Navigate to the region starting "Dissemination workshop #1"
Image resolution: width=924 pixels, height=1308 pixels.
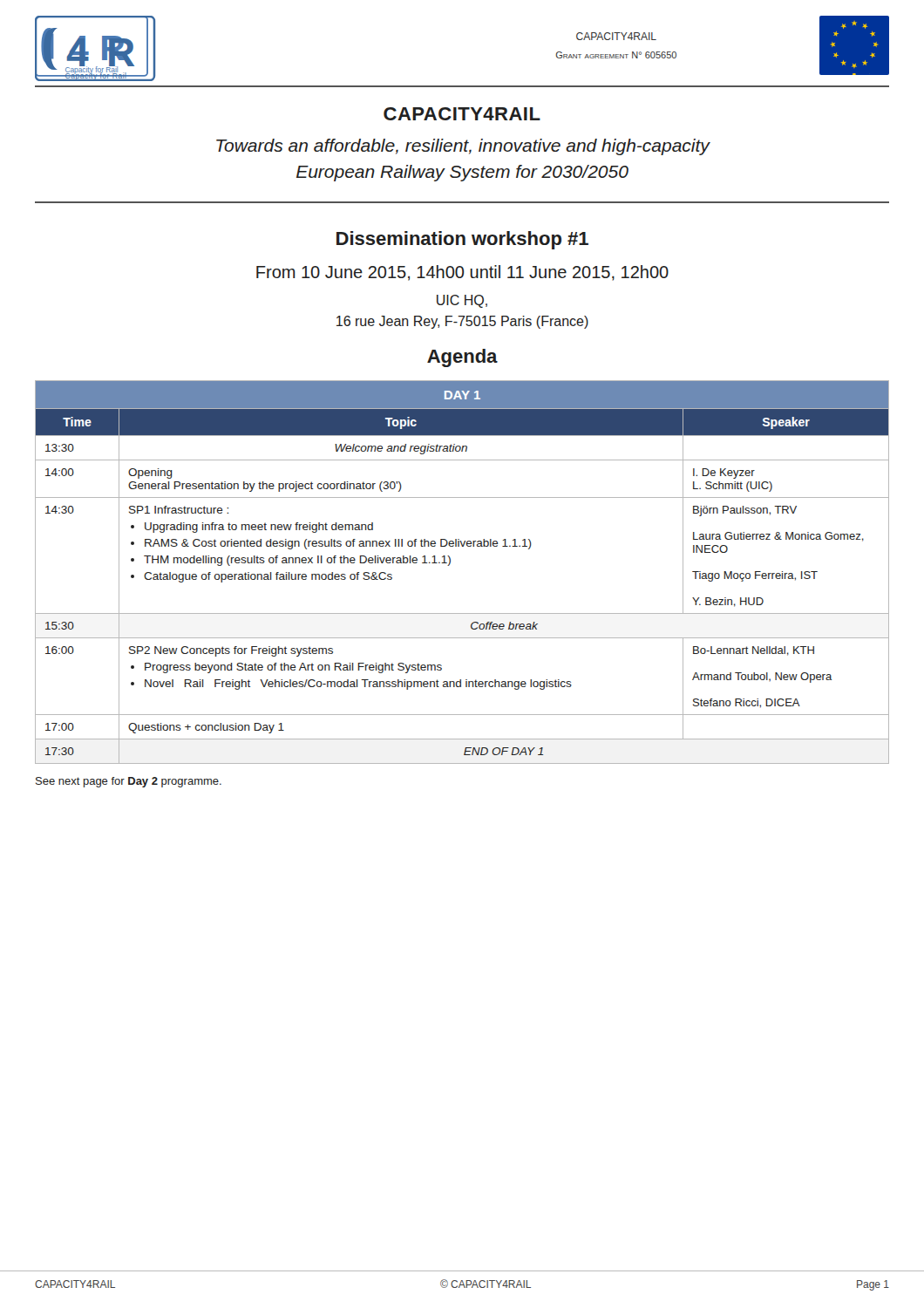click(x=462, y=239)
